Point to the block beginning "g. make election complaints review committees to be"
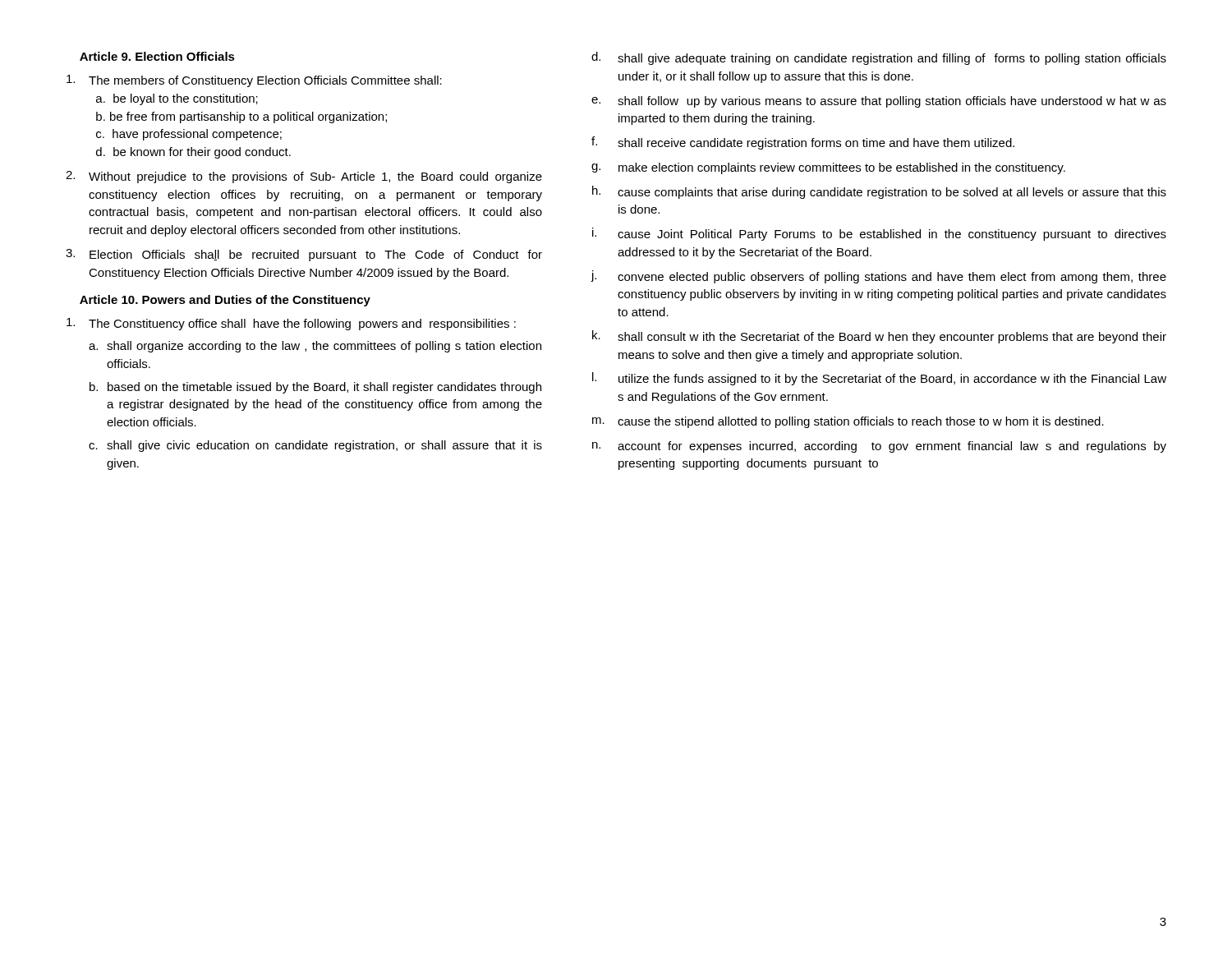1232x953 pixels. [x=879, y=167]
